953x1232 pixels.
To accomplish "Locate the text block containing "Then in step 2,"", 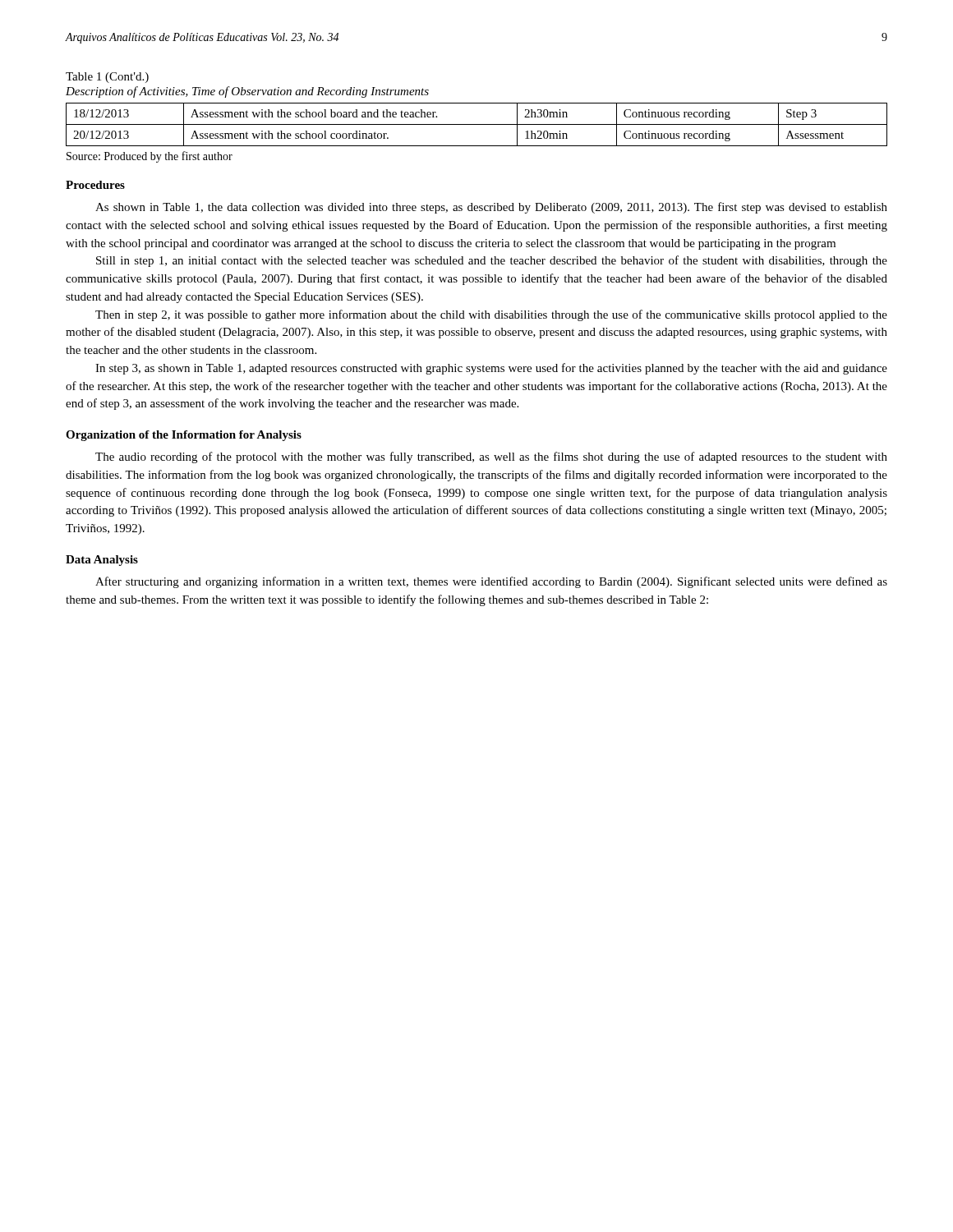I will pyautogui.click(x=476, y=333).
